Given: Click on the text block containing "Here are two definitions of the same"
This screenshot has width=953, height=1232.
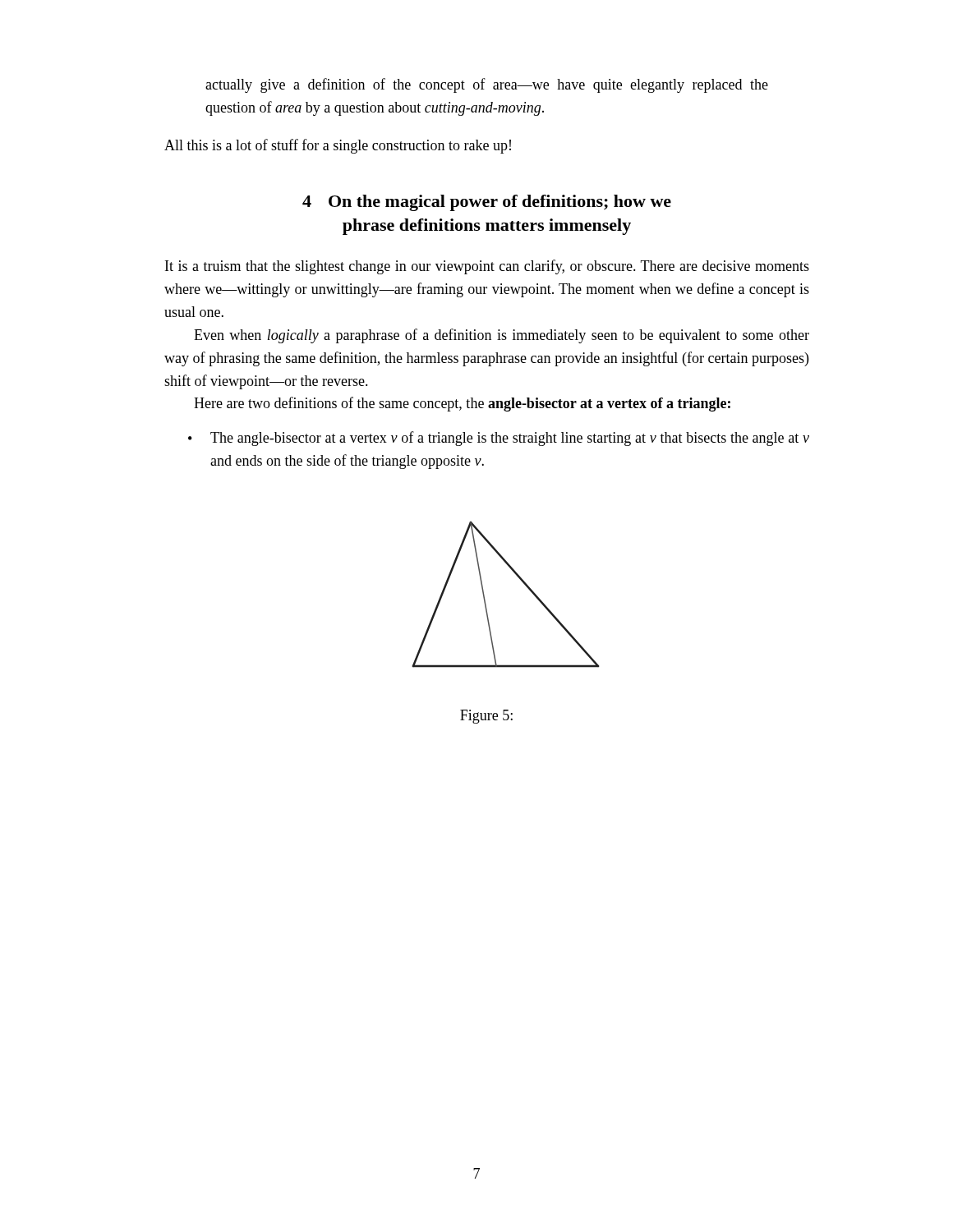Looking at the screenshot, I should tap(463, 404).
